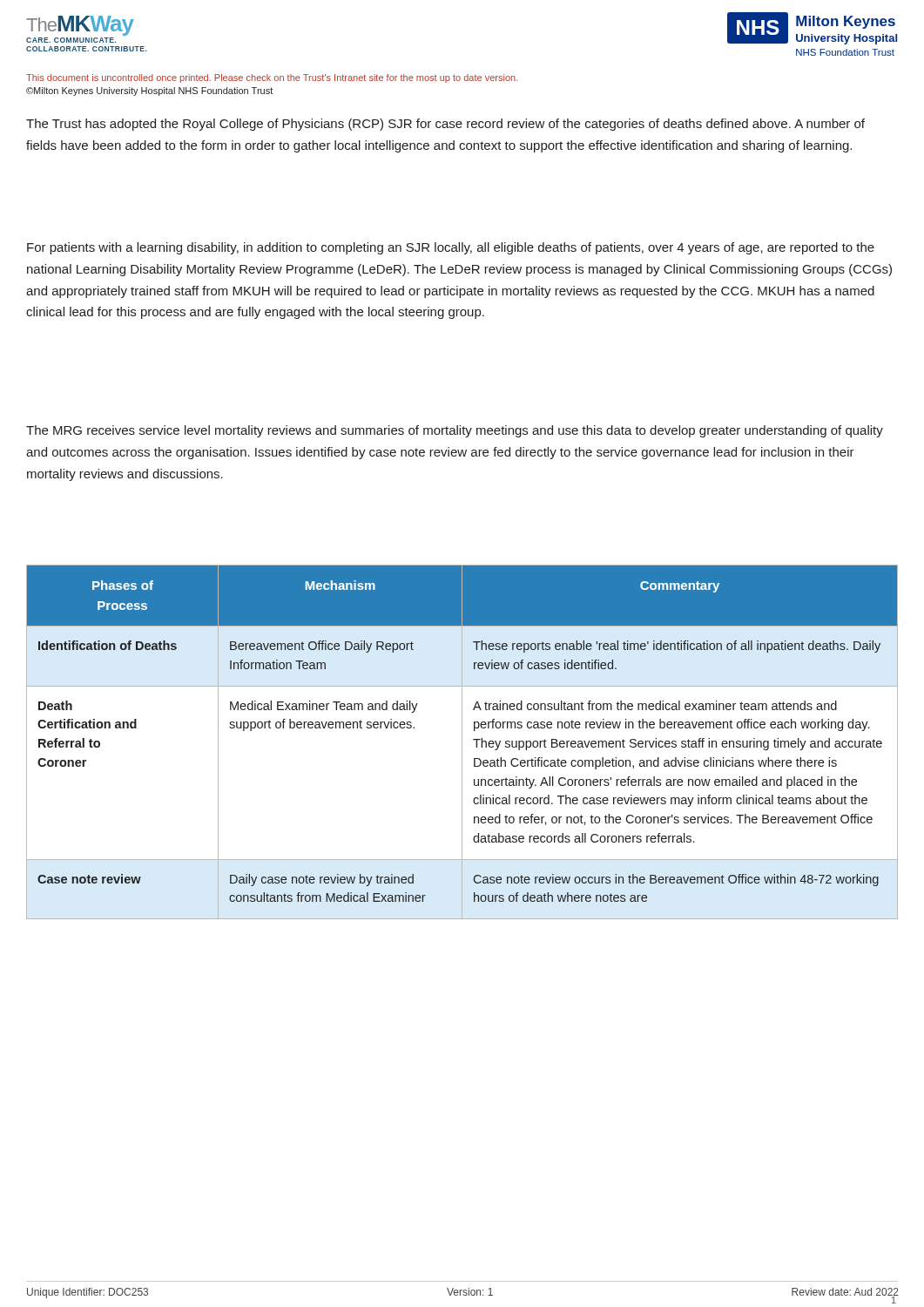Select the table that reads "Case note review"
Viewport: 924px width, 1307px height.
coord(462,738)
